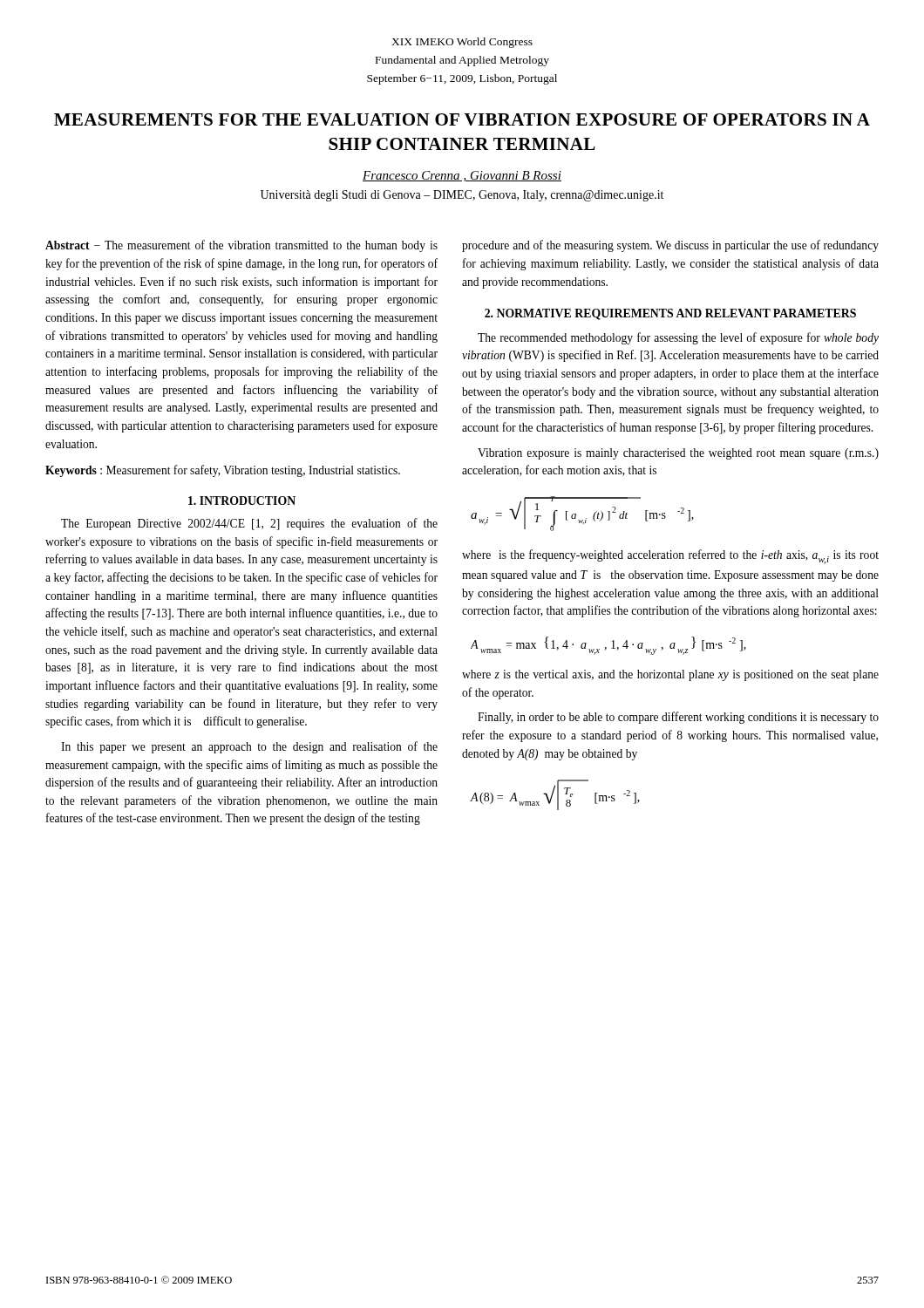The width and height of the screenshot is (924, 1308).
Task: Find the text block with the text "Keywords : Measurement for safety, Vibration"
Action: [x=223, y=471]
